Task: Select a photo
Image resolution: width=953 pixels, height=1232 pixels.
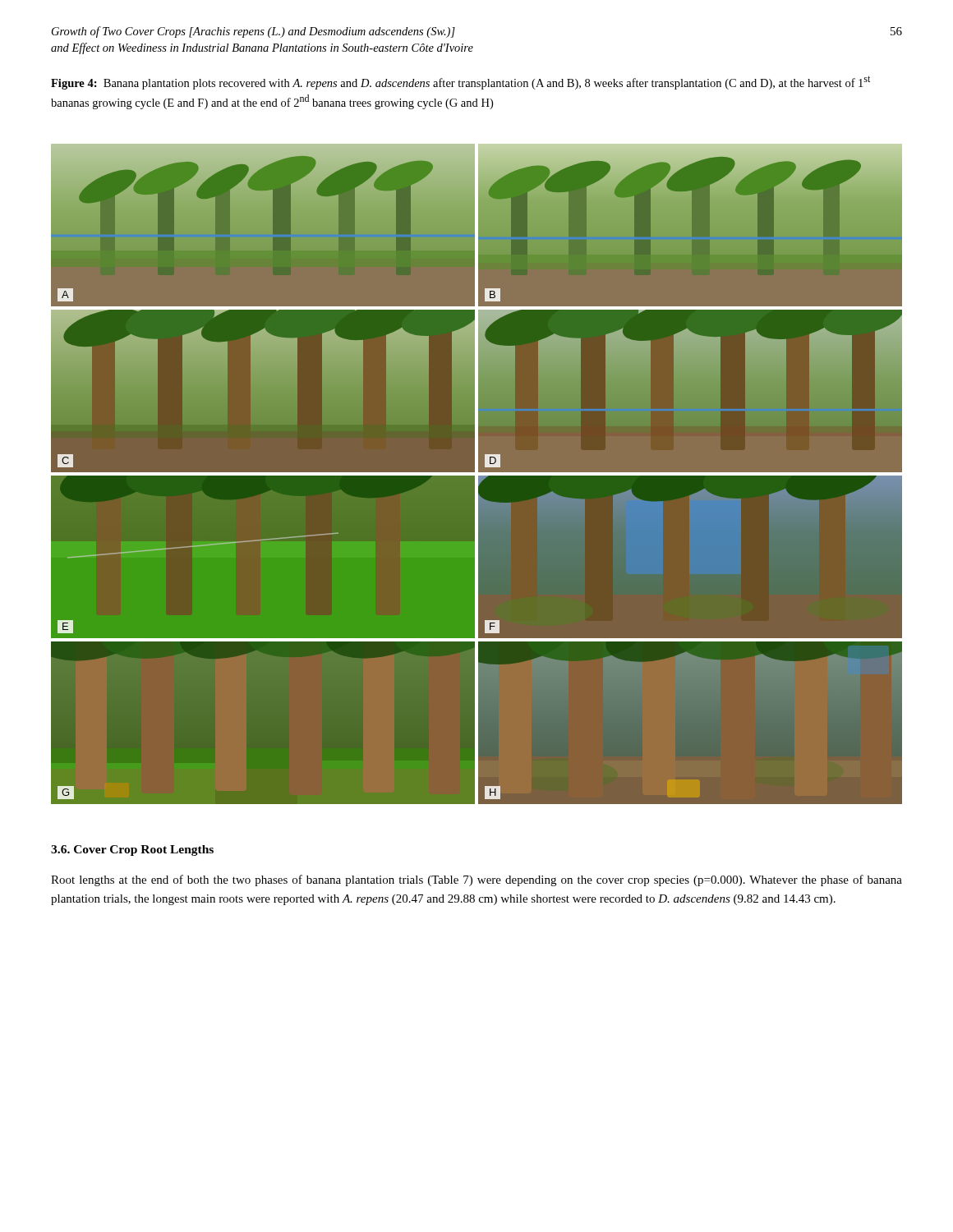Action: 476,476
